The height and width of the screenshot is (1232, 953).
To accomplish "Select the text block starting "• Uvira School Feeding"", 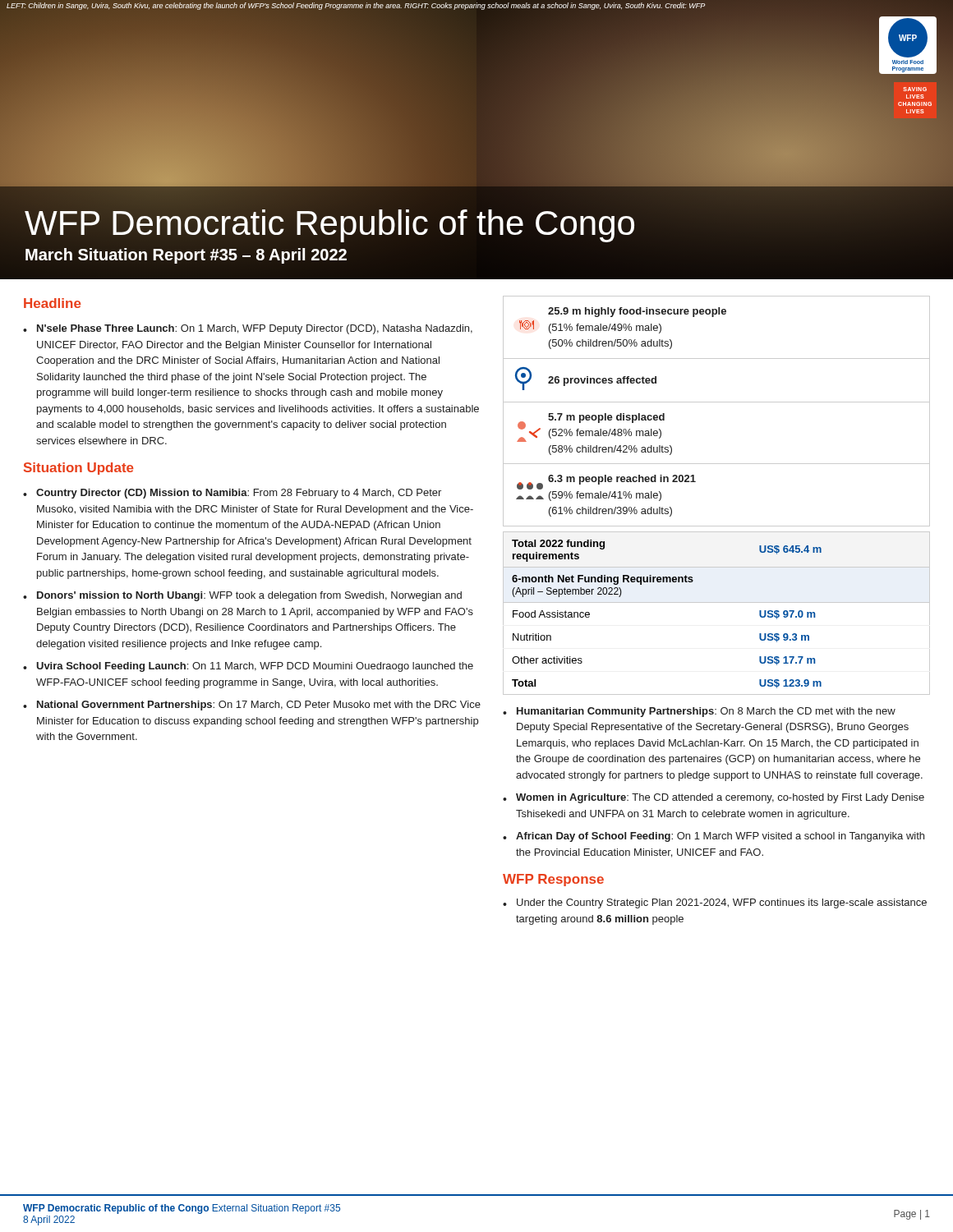I will pos(253,674).
